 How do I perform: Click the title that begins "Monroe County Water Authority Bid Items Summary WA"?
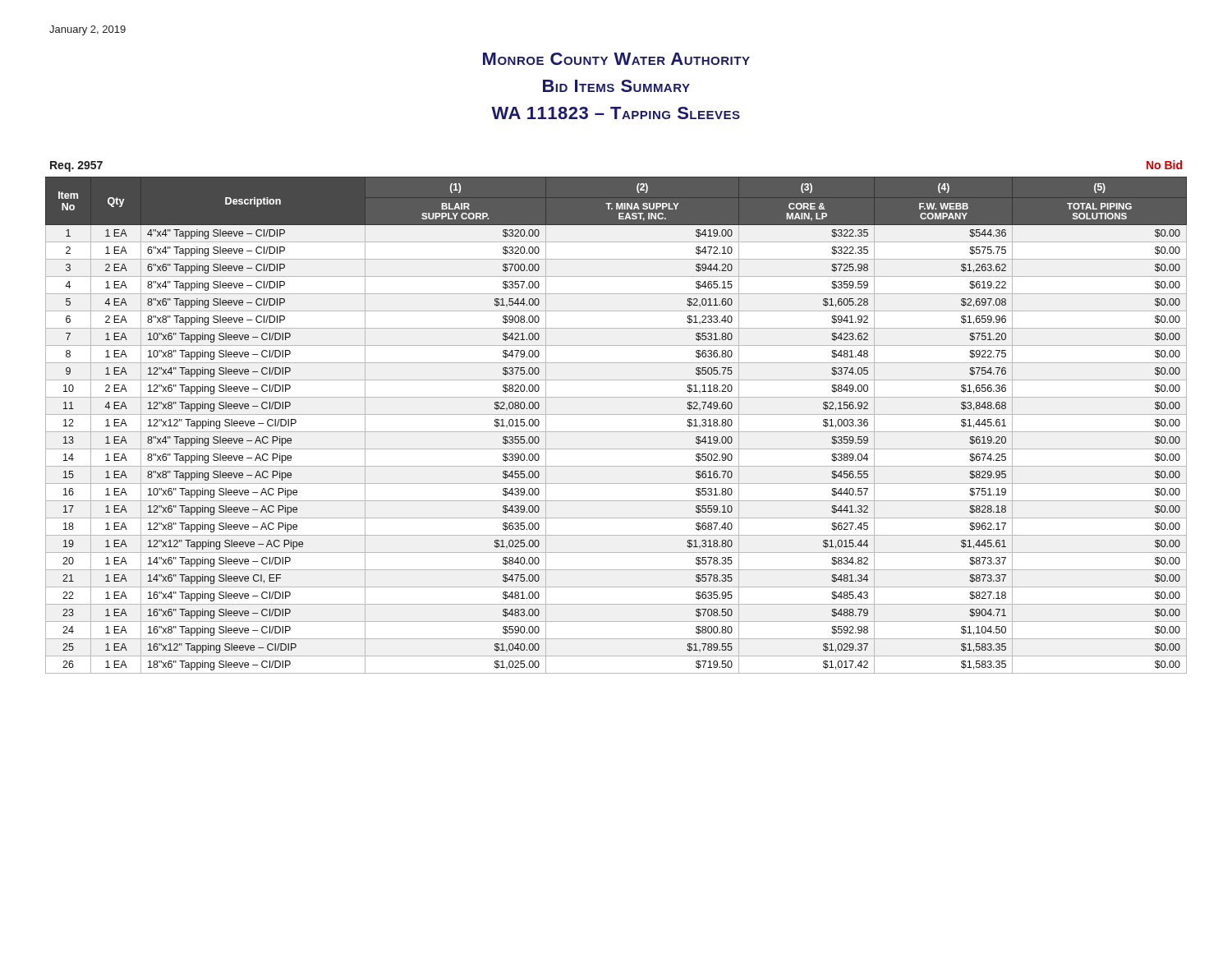[x=616, y=86]
